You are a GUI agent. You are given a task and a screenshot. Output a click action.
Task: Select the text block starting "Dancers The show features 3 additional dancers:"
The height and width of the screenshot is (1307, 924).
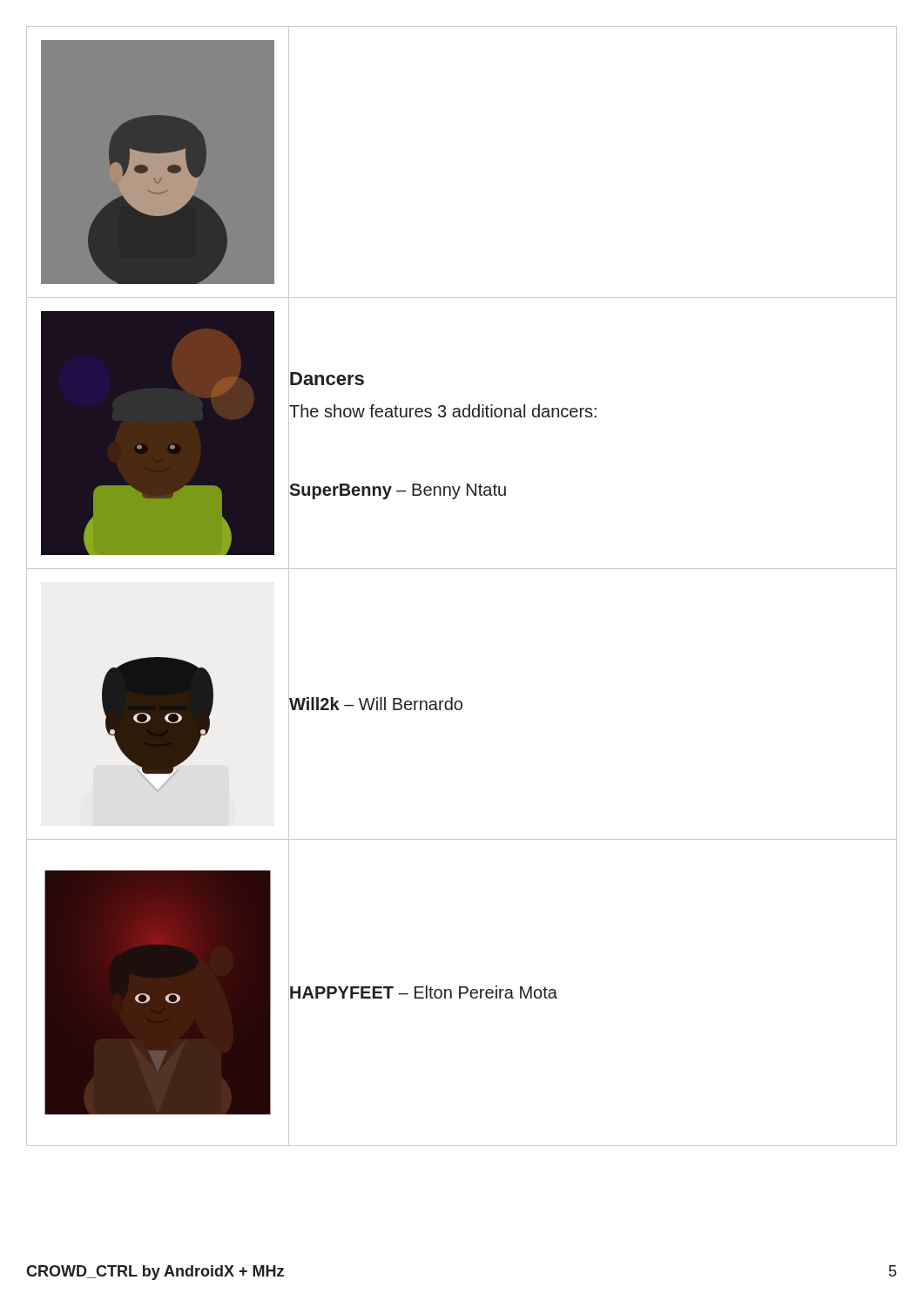coord(593,433)
